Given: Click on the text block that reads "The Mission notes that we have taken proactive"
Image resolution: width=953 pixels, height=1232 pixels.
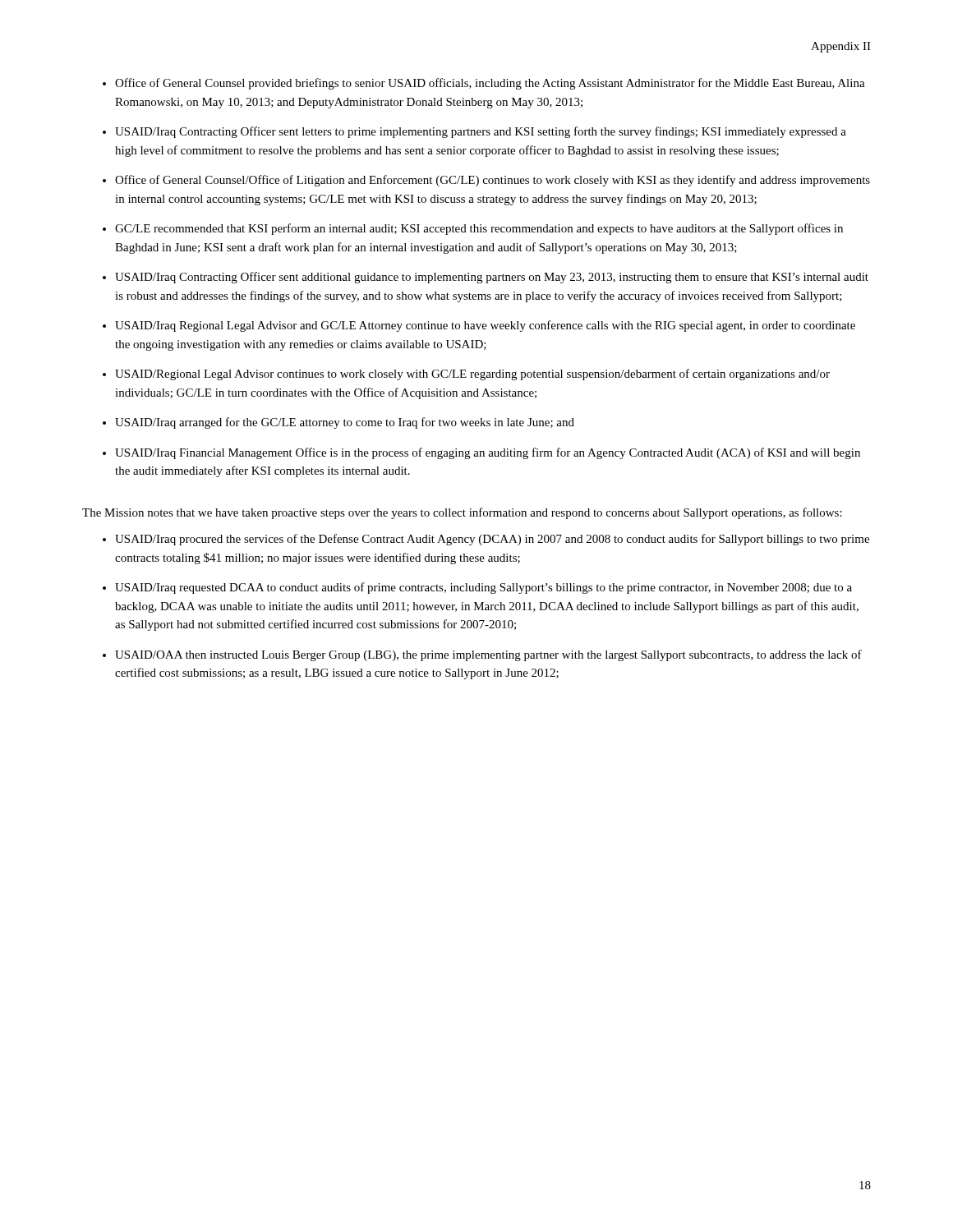Looking at the screenshot, I should [x=462, y=512].
